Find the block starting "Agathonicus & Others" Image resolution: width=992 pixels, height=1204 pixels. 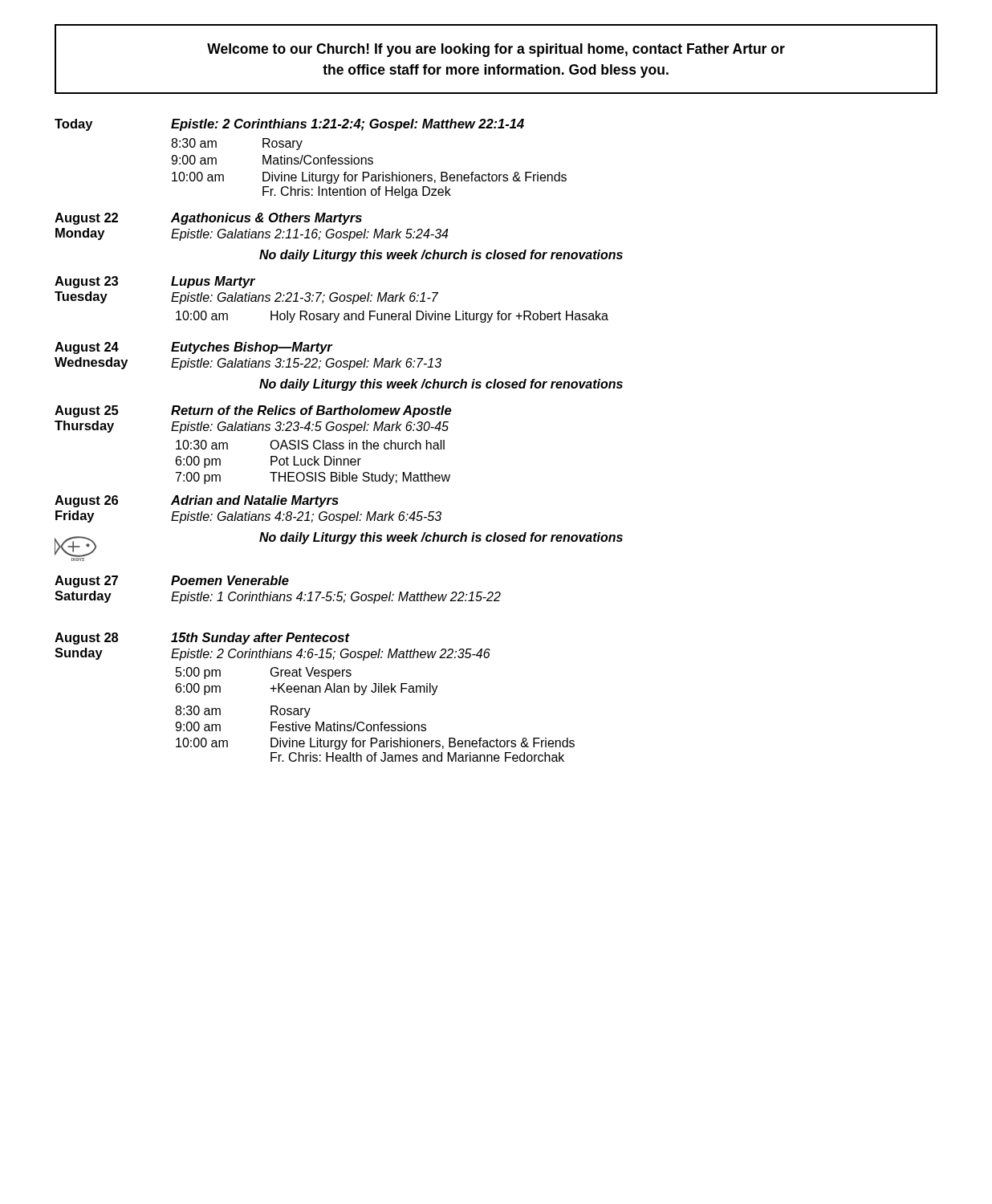266,219
